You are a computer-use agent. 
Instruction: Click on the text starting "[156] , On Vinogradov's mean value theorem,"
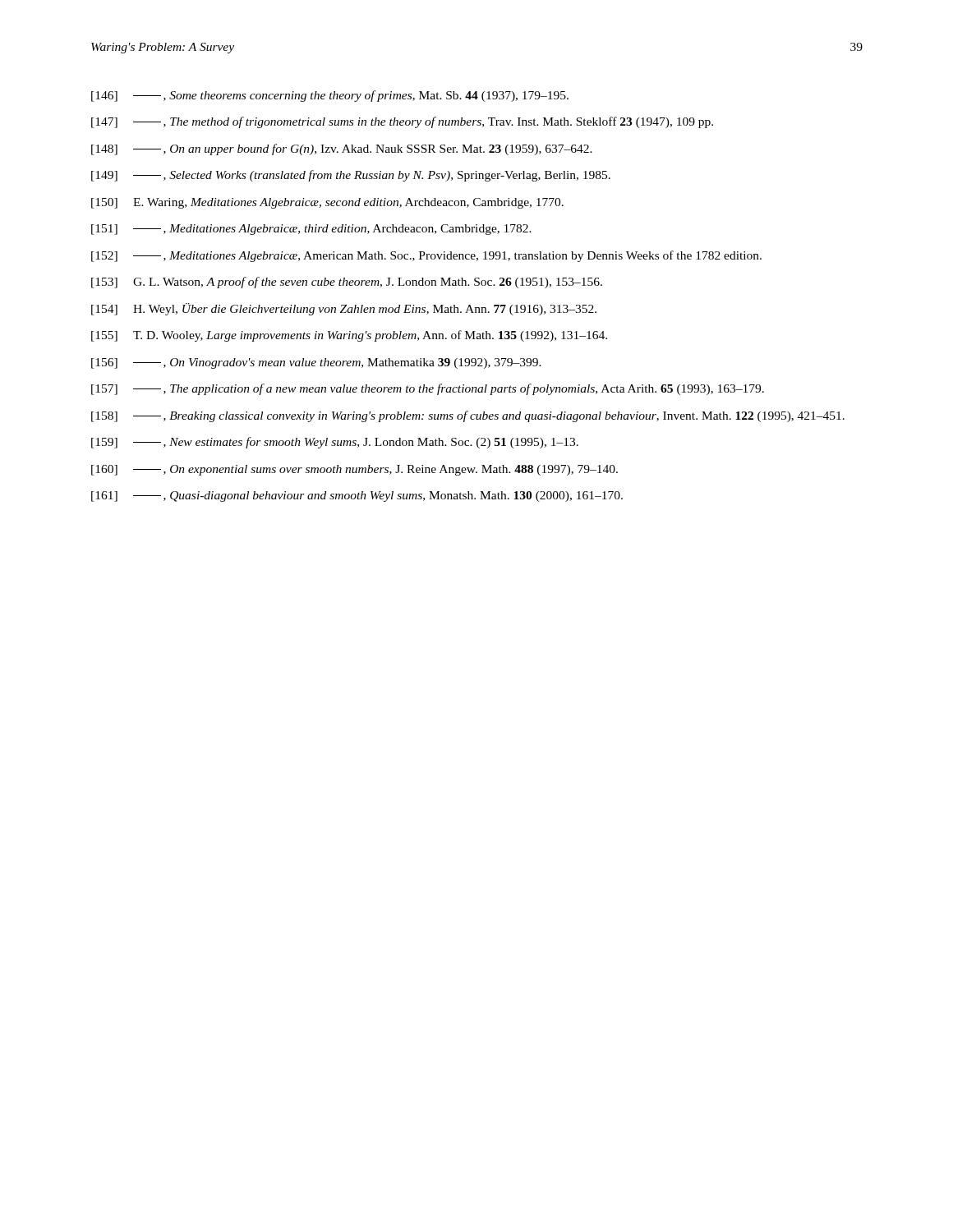point(476,362)
